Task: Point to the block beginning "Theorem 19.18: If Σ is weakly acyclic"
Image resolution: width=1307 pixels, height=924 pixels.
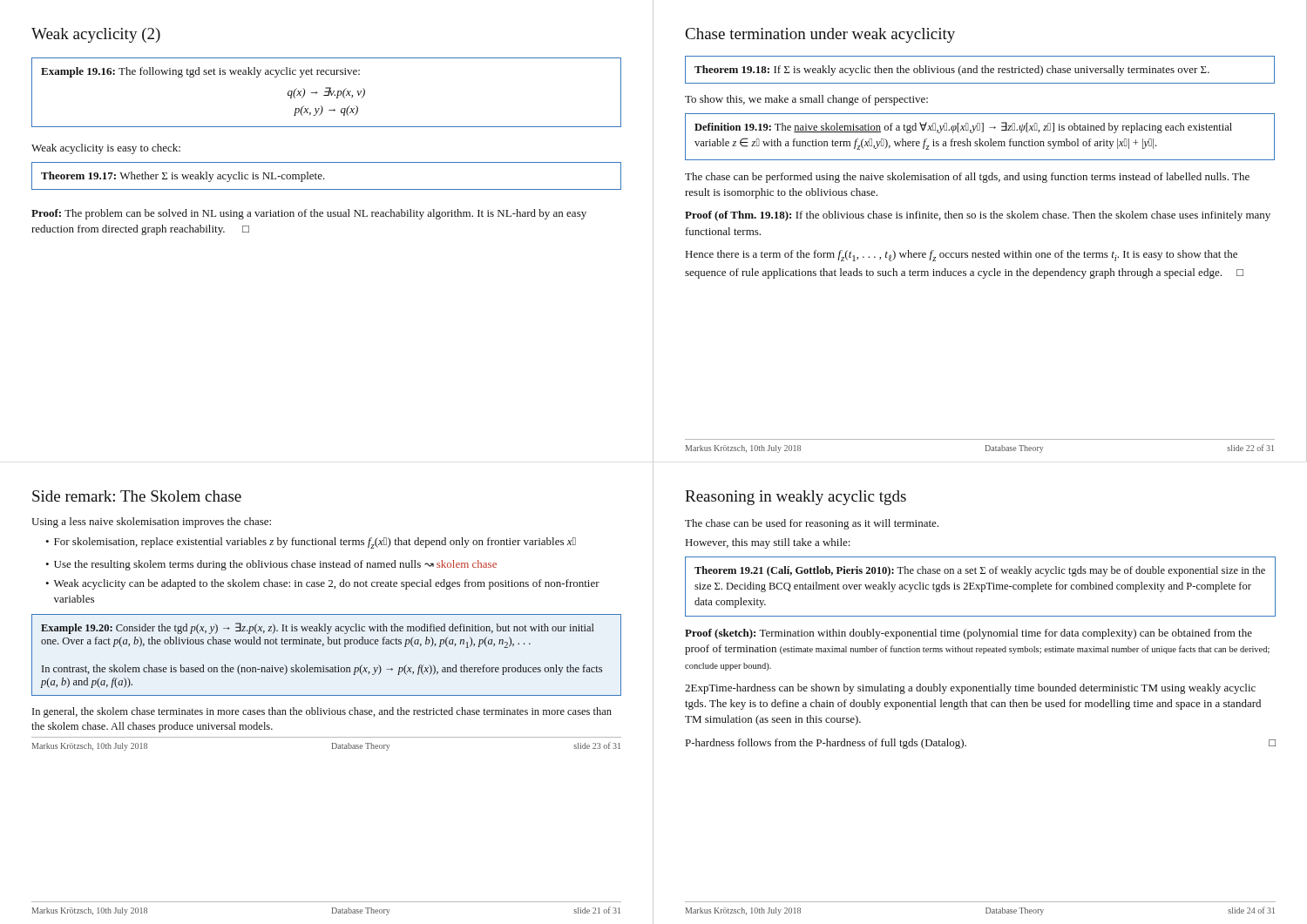Action: tap(980, 70)
